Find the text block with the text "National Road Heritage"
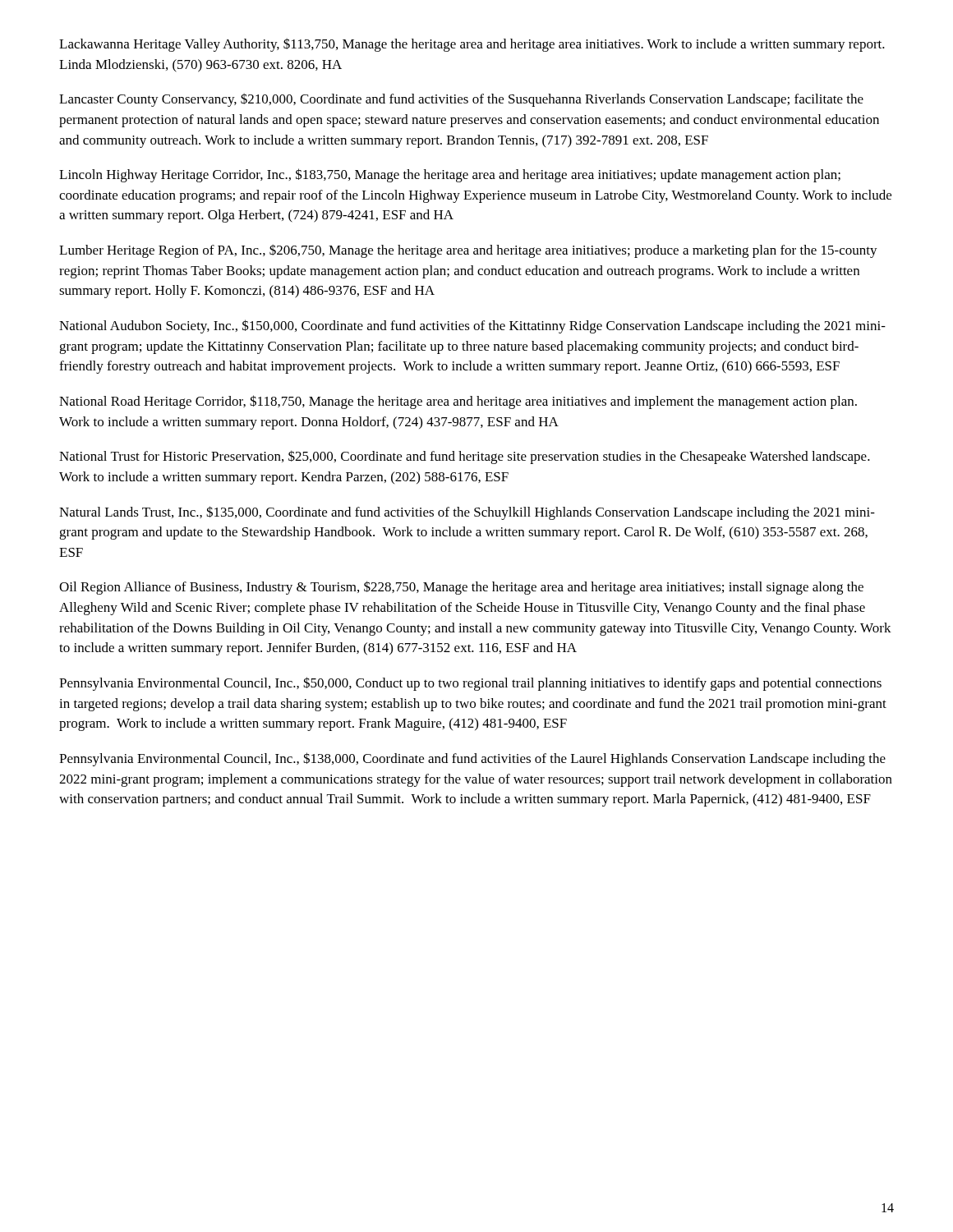 [x=460, y=411]
